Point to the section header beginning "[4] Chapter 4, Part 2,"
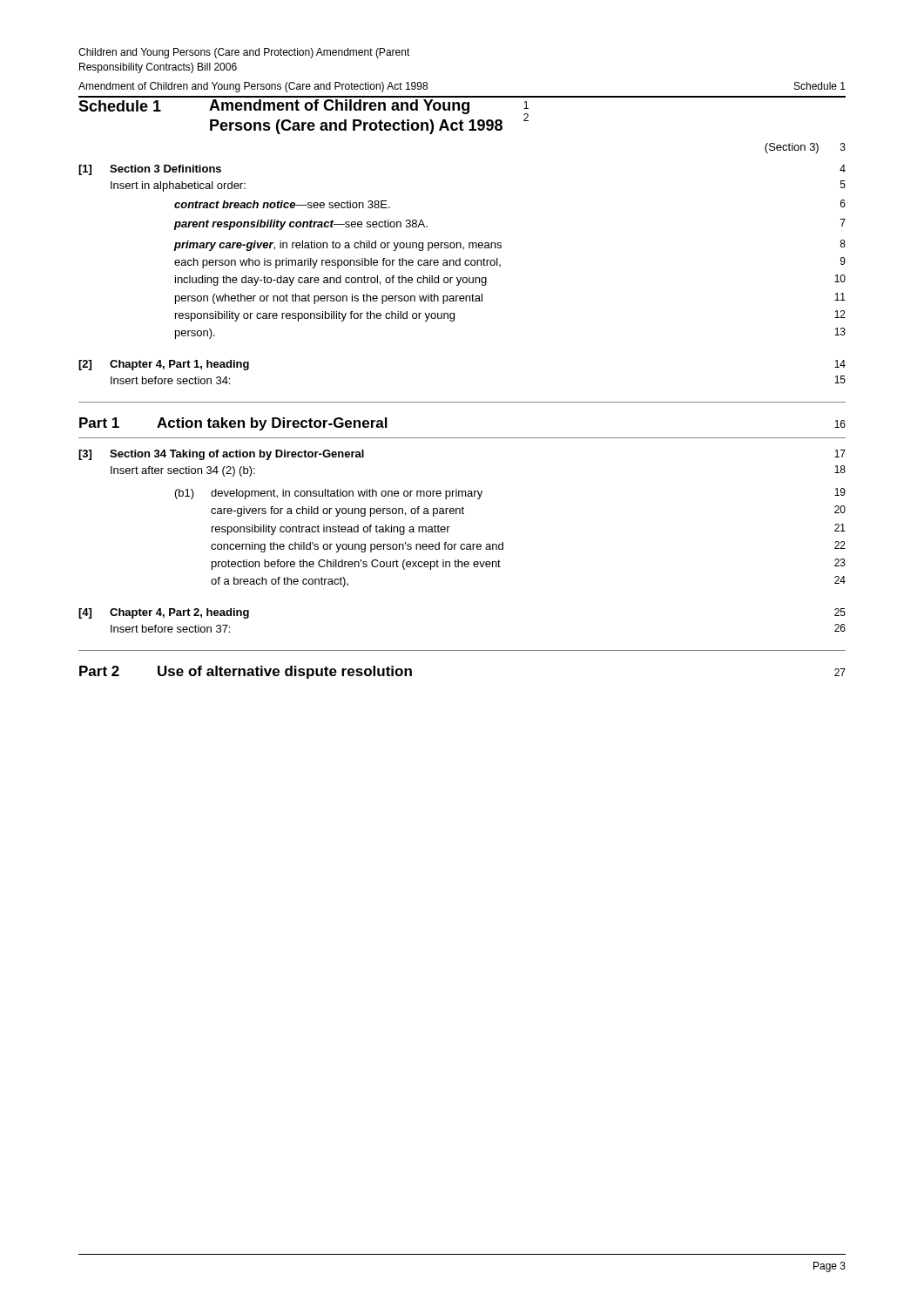 click(x=175, y=613)
